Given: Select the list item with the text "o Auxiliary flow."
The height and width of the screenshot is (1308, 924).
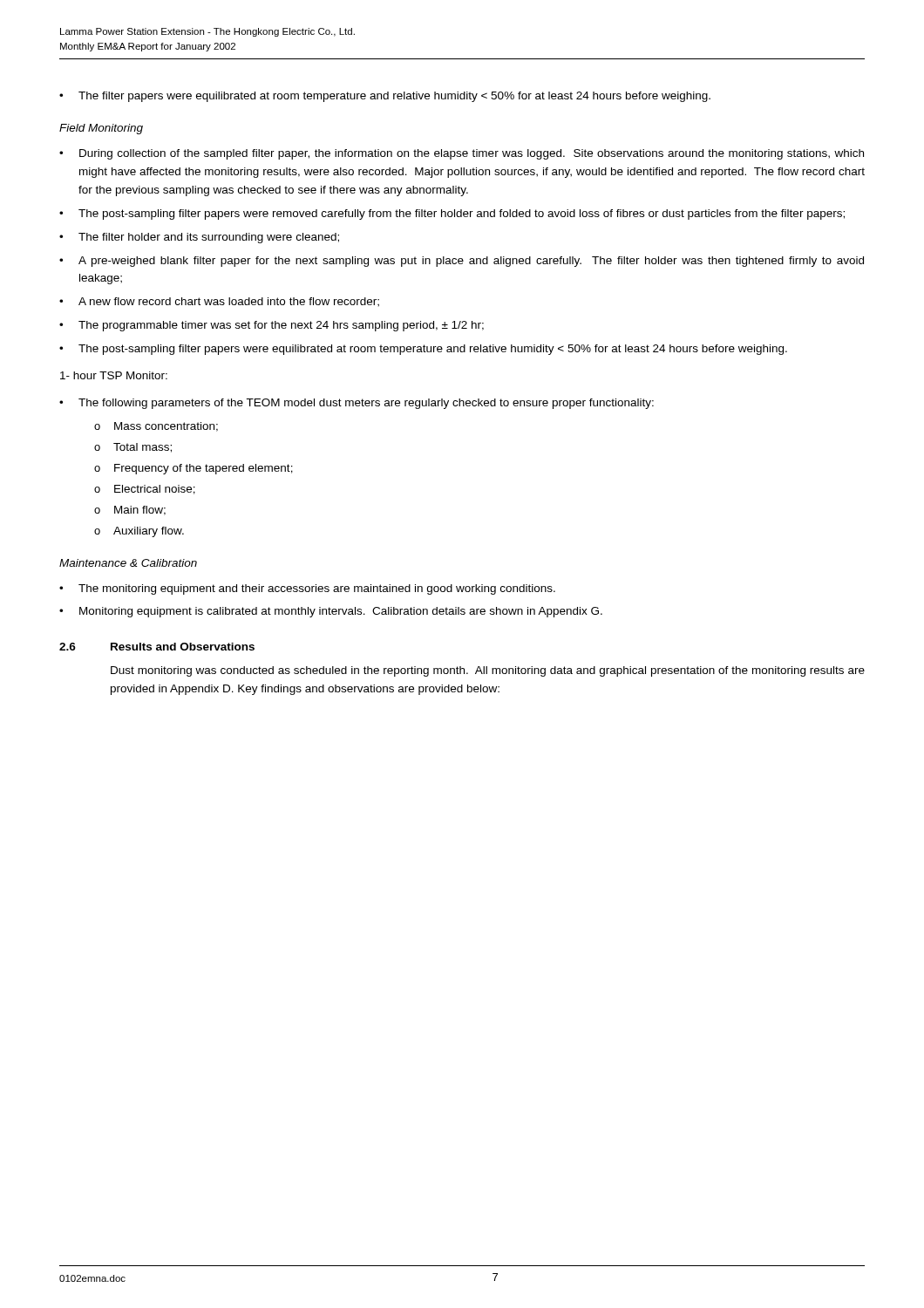Looking at the screenshot, I should coord(139,531).
